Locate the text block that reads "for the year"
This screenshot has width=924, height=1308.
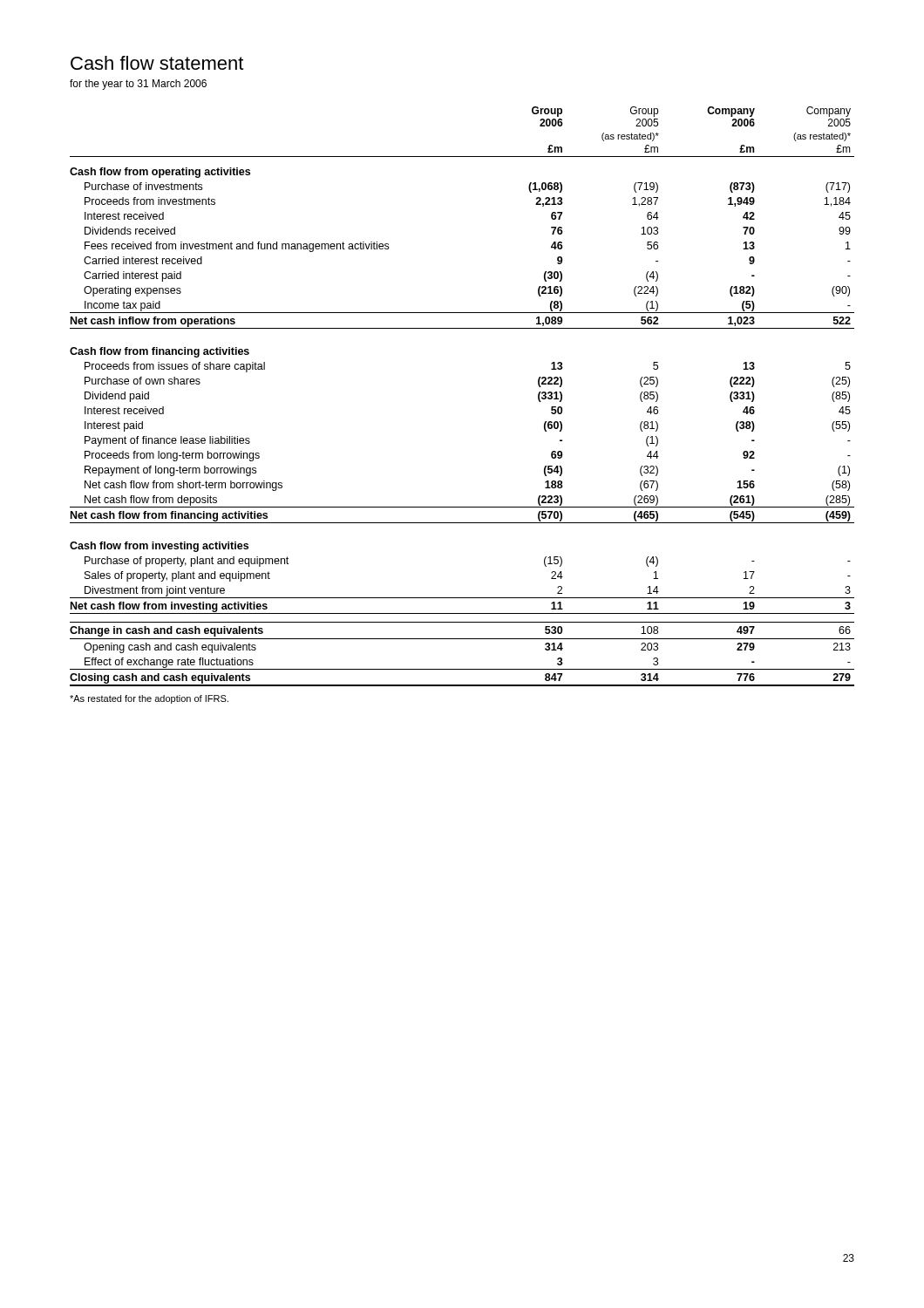click(x=138, y=84)
